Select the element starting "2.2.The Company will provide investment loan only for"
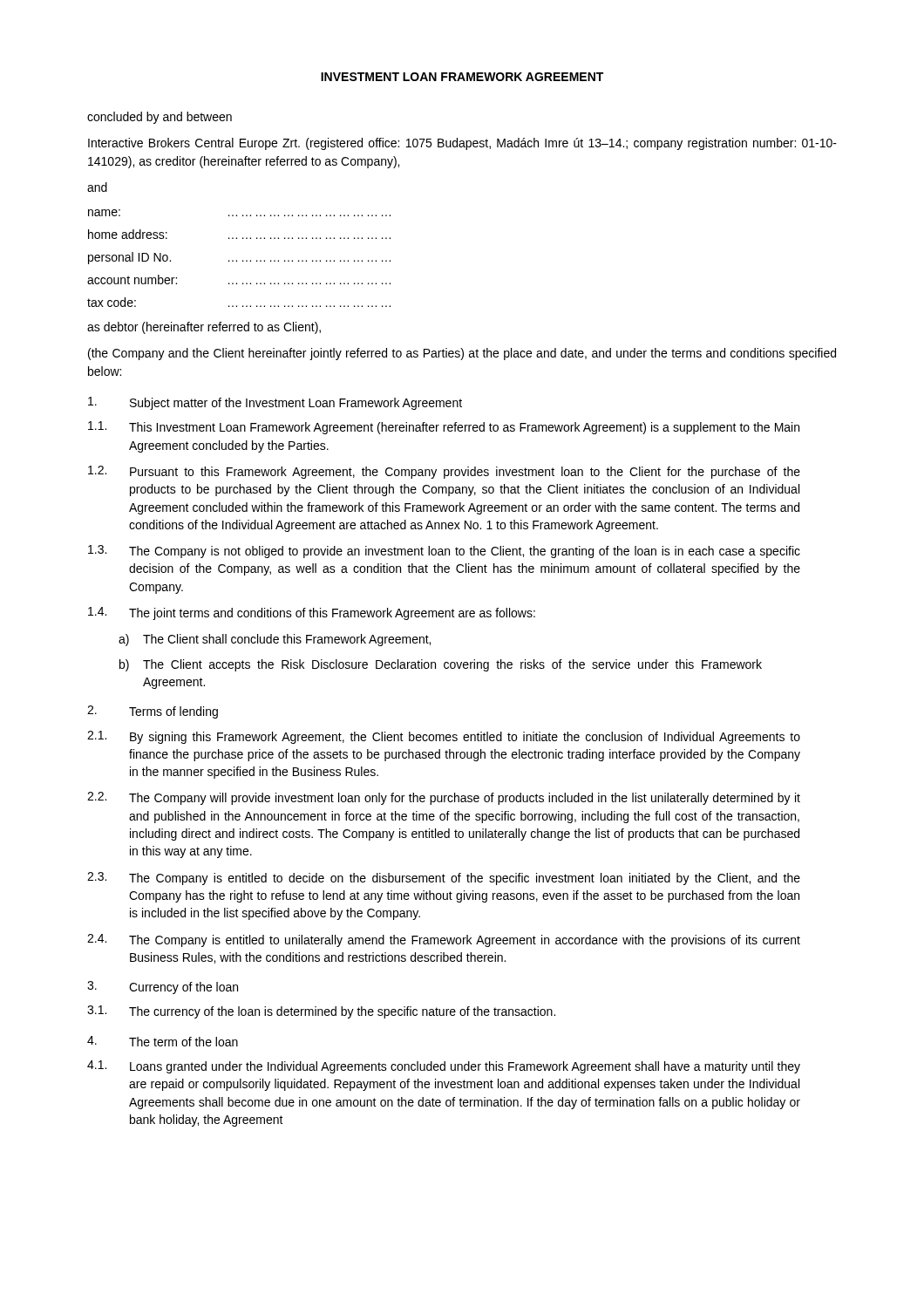The image size is (924, 1308). [x=444, y=825]
